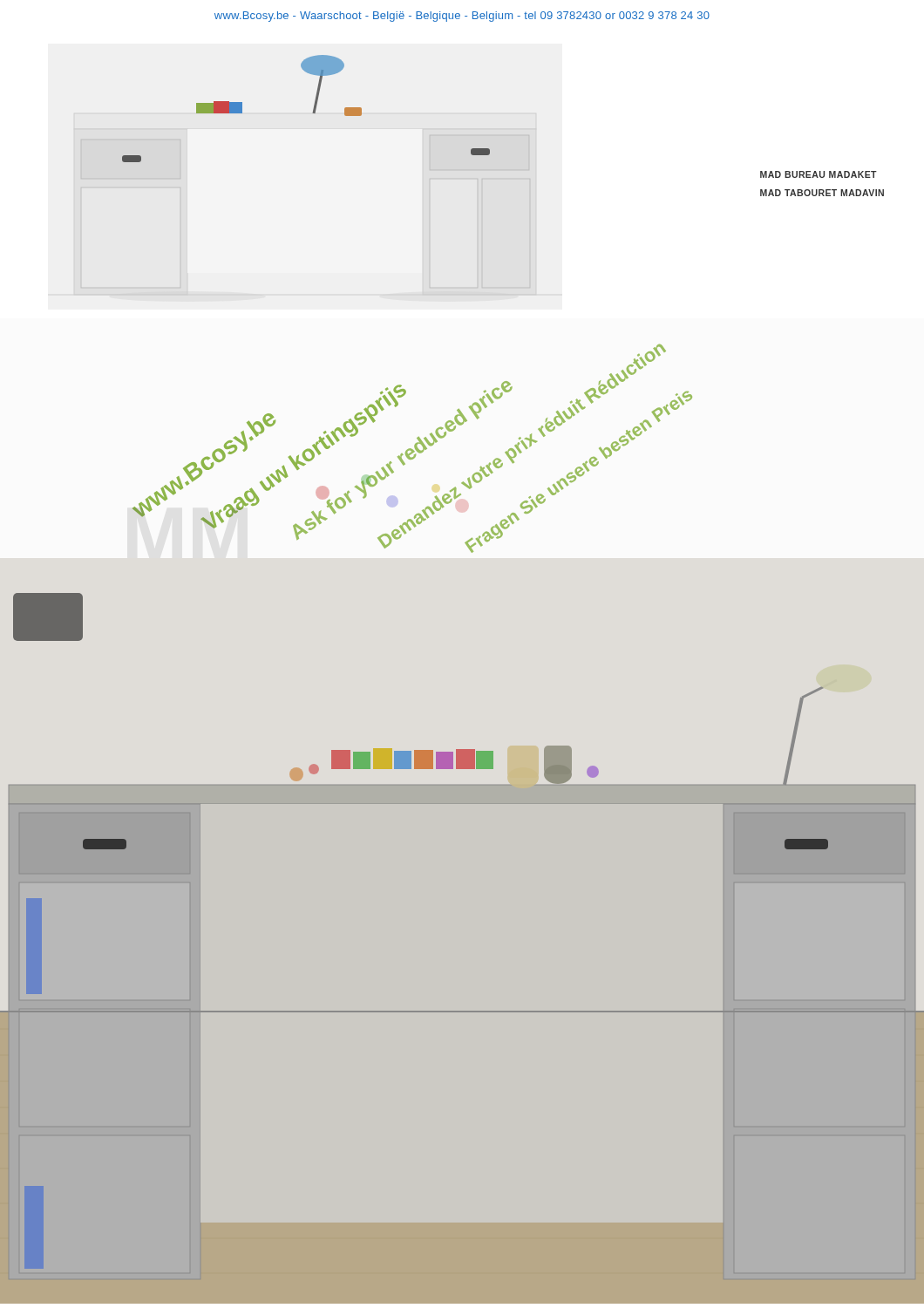Click on the infographic

462,447
